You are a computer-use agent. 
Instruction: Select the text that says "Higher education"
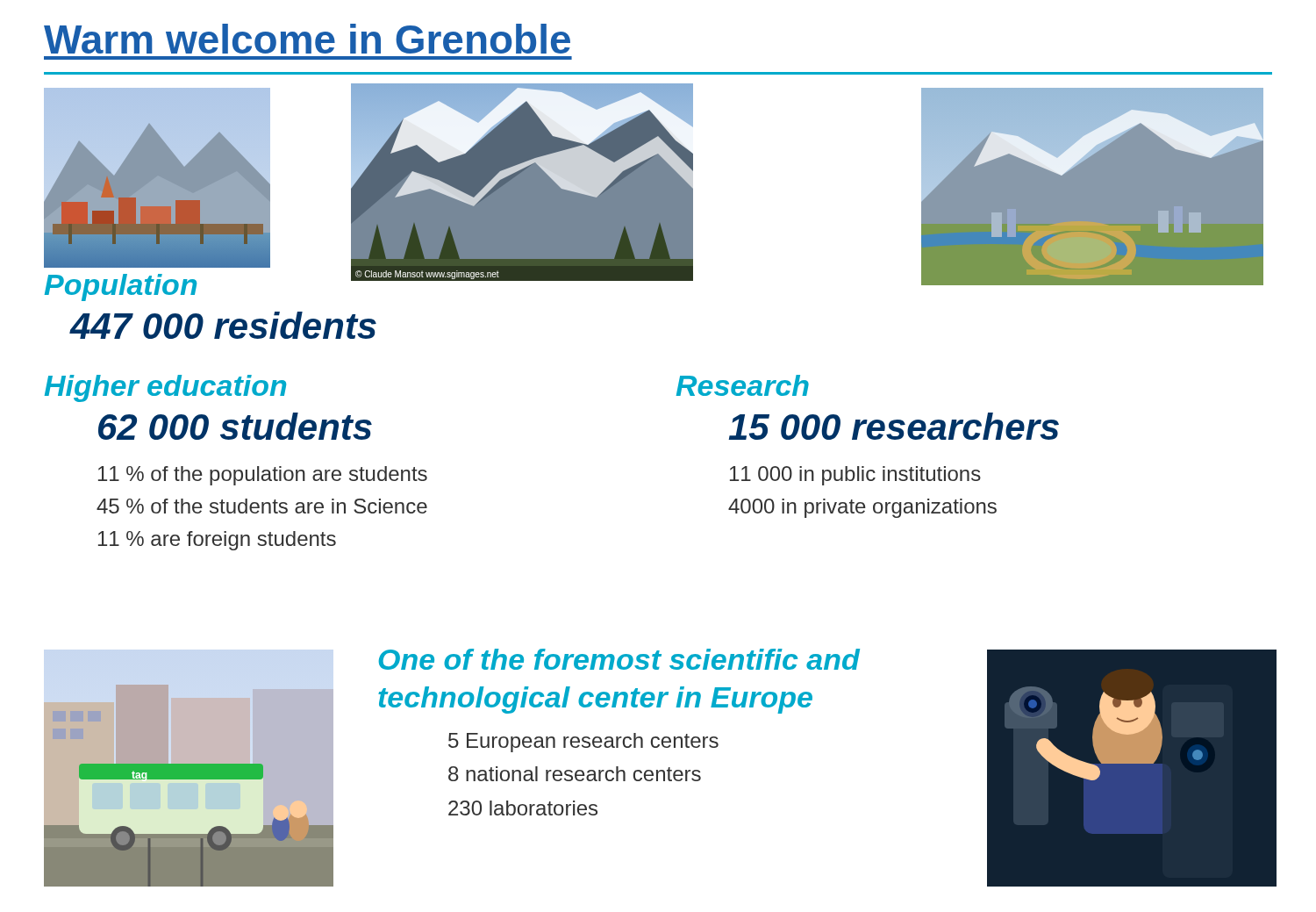click(x=165, y=388)
